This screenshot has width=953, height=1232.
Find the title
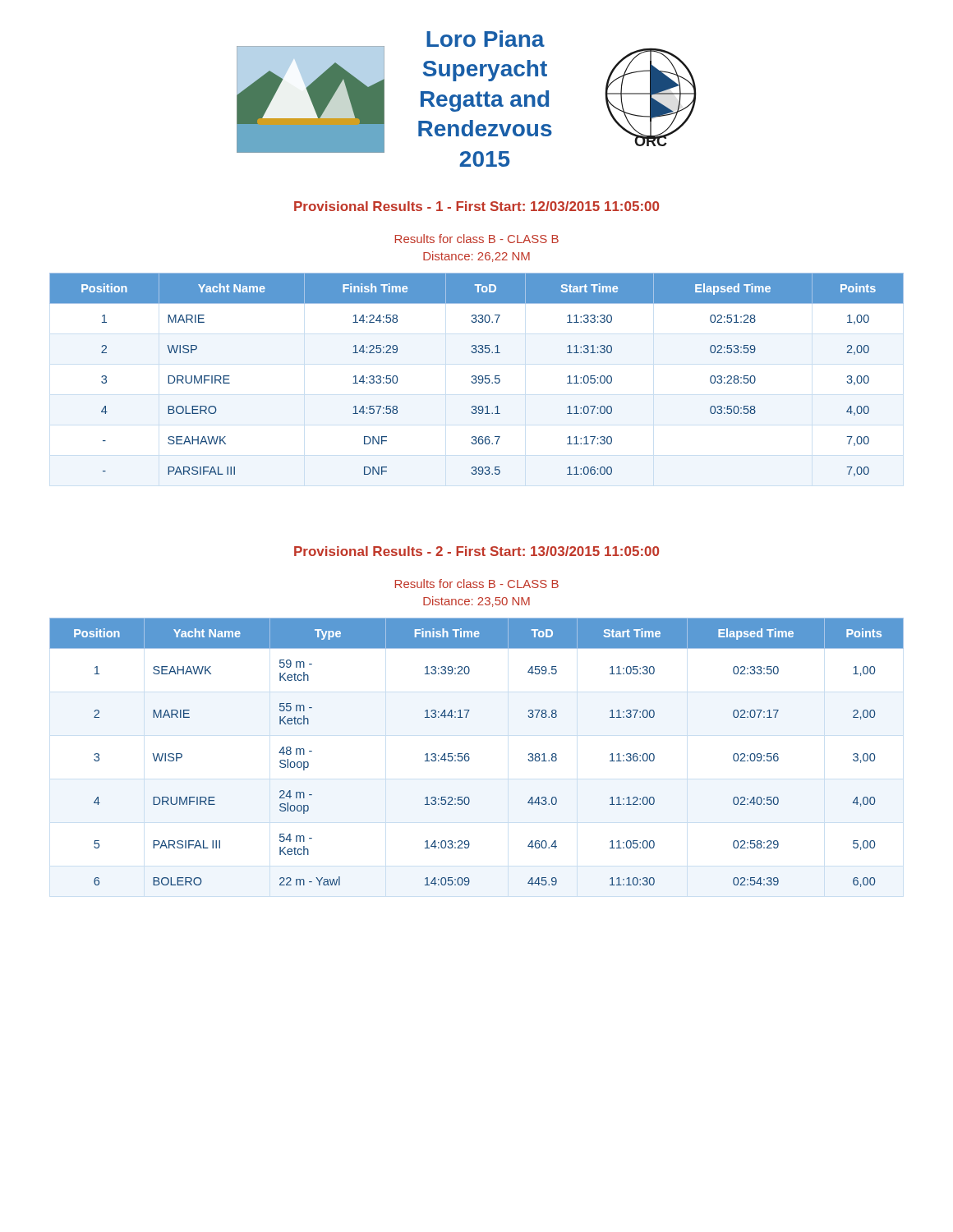click(x=485, y=99)
